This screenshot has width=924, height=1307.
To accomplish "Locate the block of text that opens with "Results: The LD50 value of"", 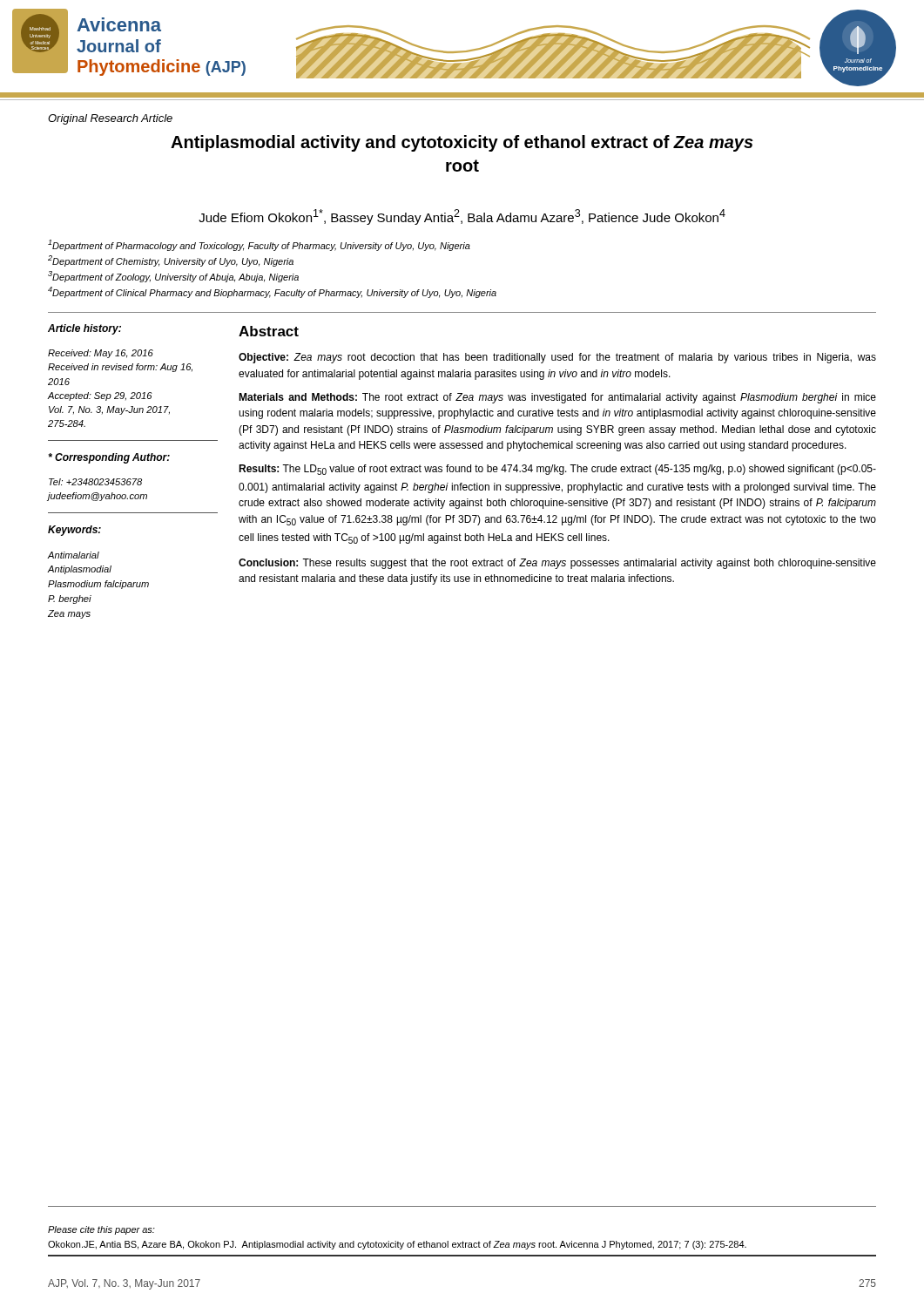I will tap(557, 504).
